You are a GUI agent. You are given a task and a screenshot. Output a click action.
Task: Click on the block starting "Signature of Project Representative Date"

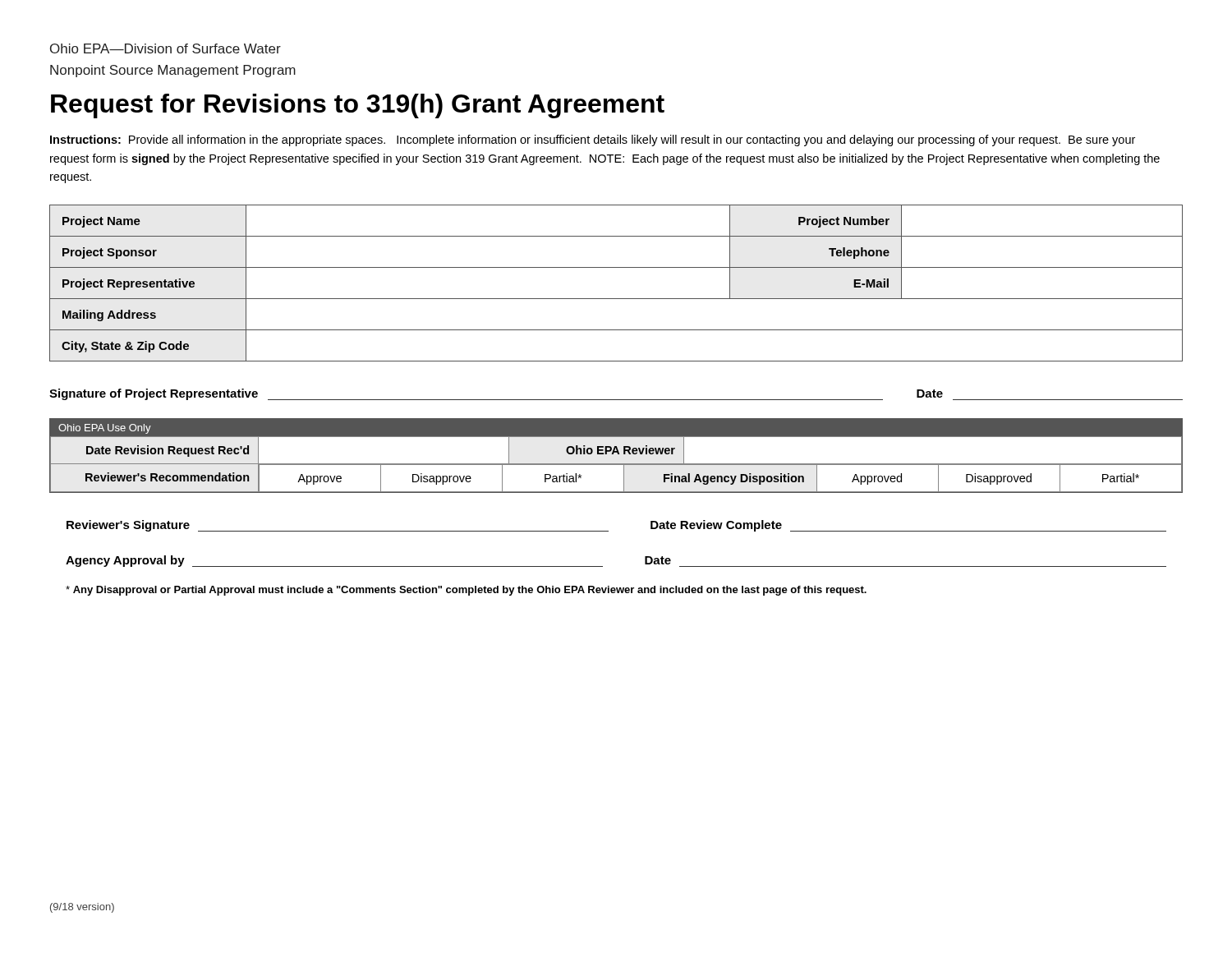pos(616,390)
